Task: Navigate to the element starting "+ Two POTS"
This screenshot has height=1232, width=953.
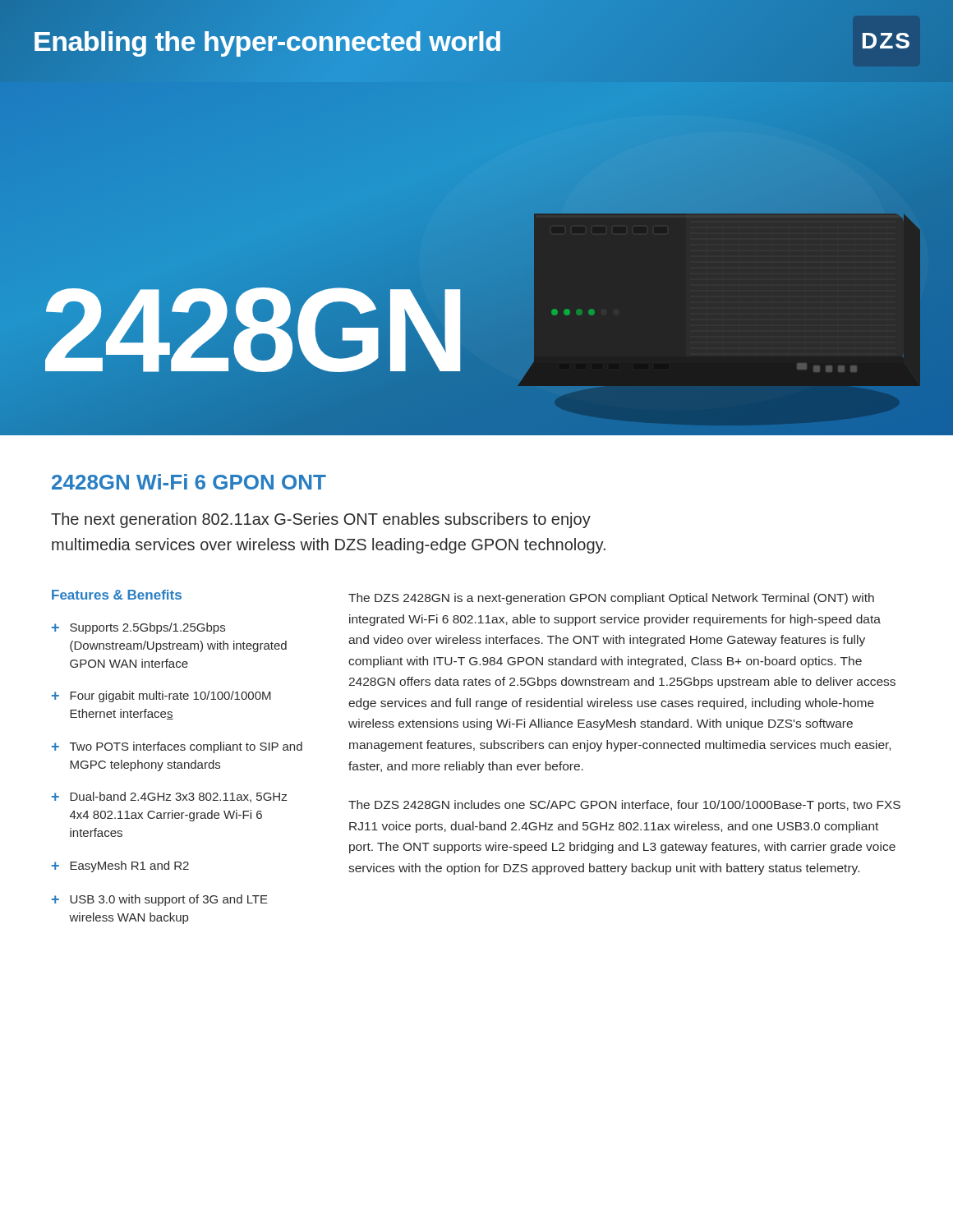Action: coord(178,755)
